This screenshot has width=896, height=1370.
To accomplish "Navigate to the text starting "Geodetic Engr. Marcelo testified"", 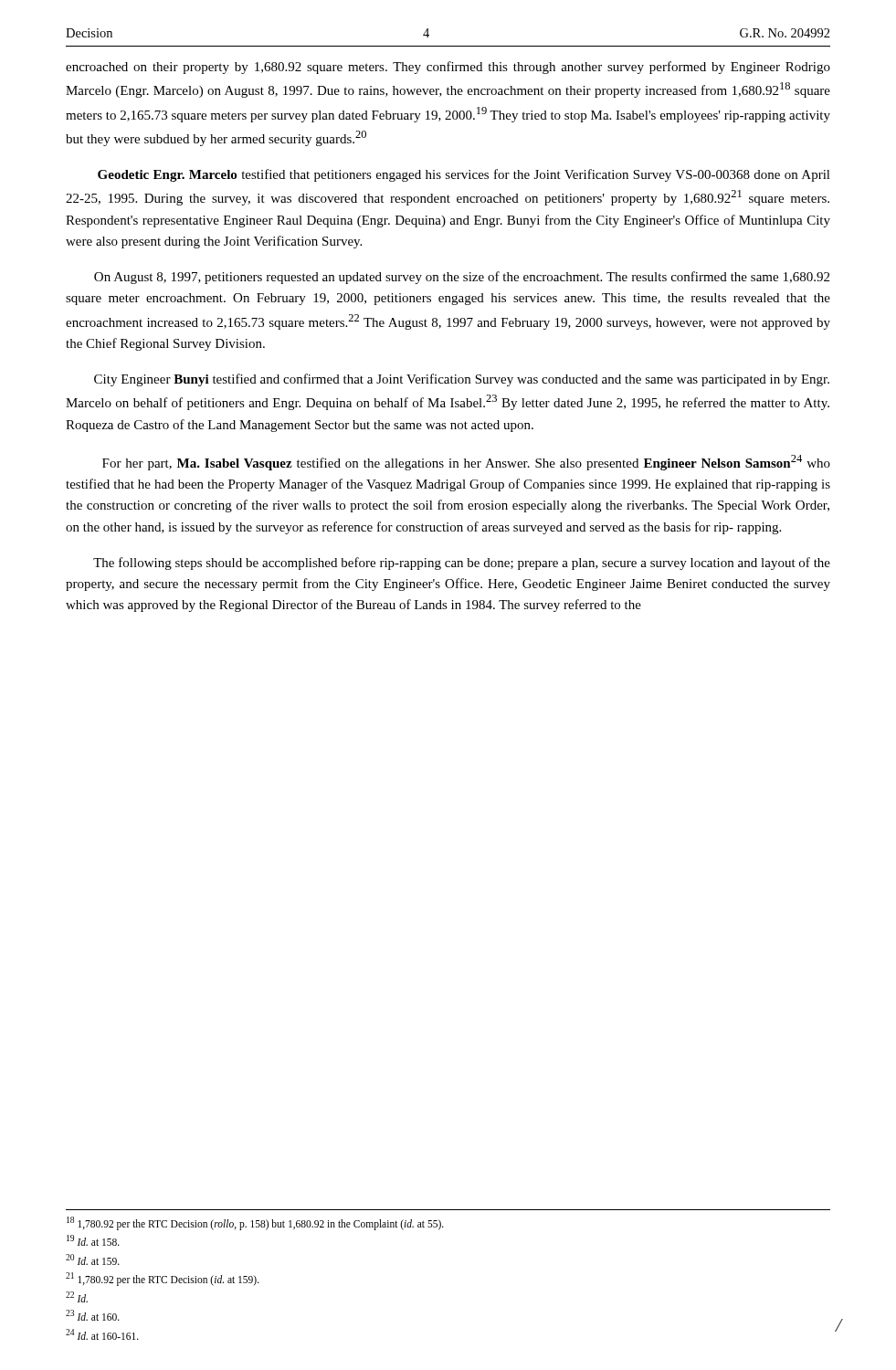I will pos(448,208).
